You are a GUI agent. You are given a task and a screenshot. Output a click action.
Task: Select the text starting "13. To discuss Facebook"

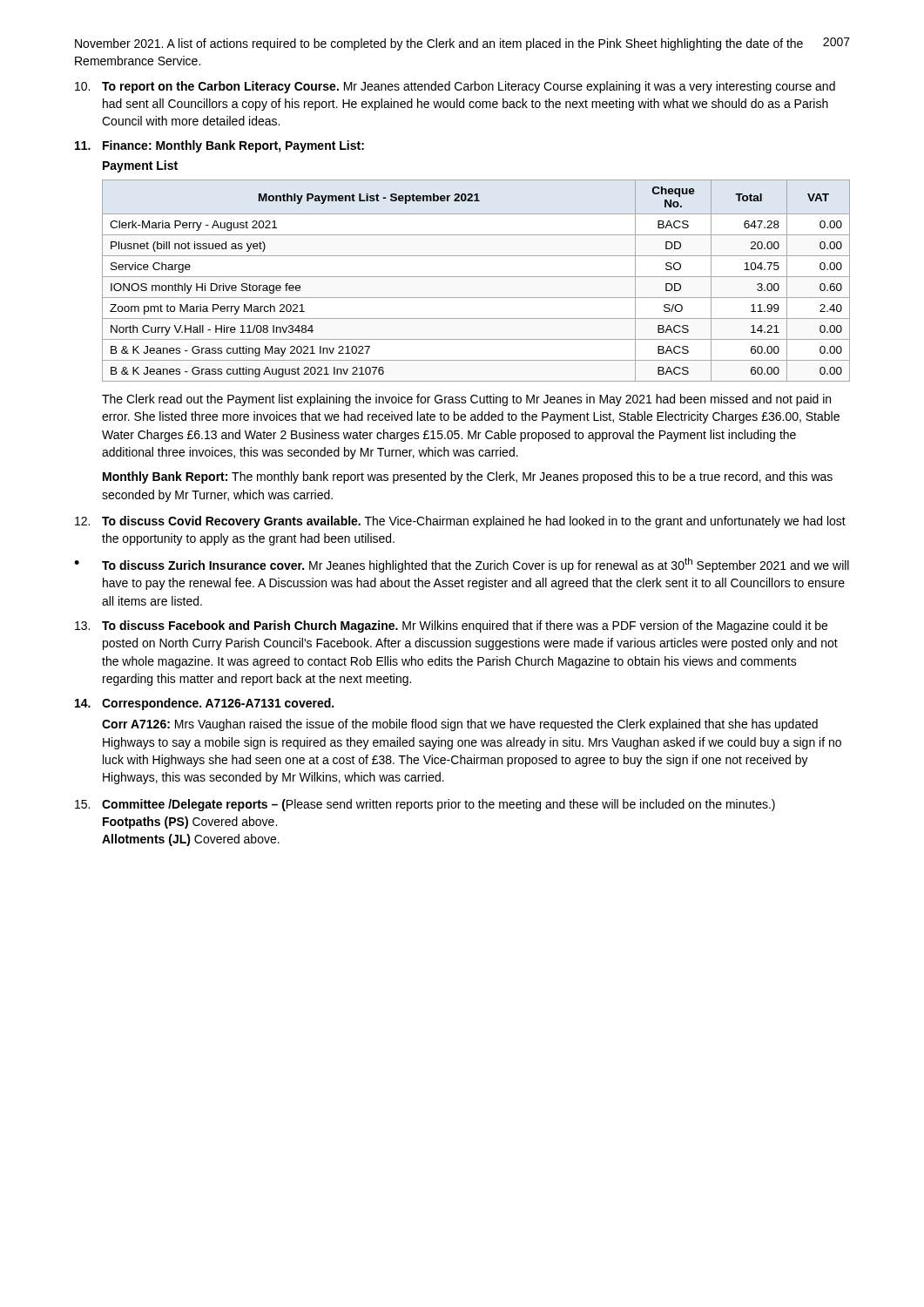click(462, 652)
